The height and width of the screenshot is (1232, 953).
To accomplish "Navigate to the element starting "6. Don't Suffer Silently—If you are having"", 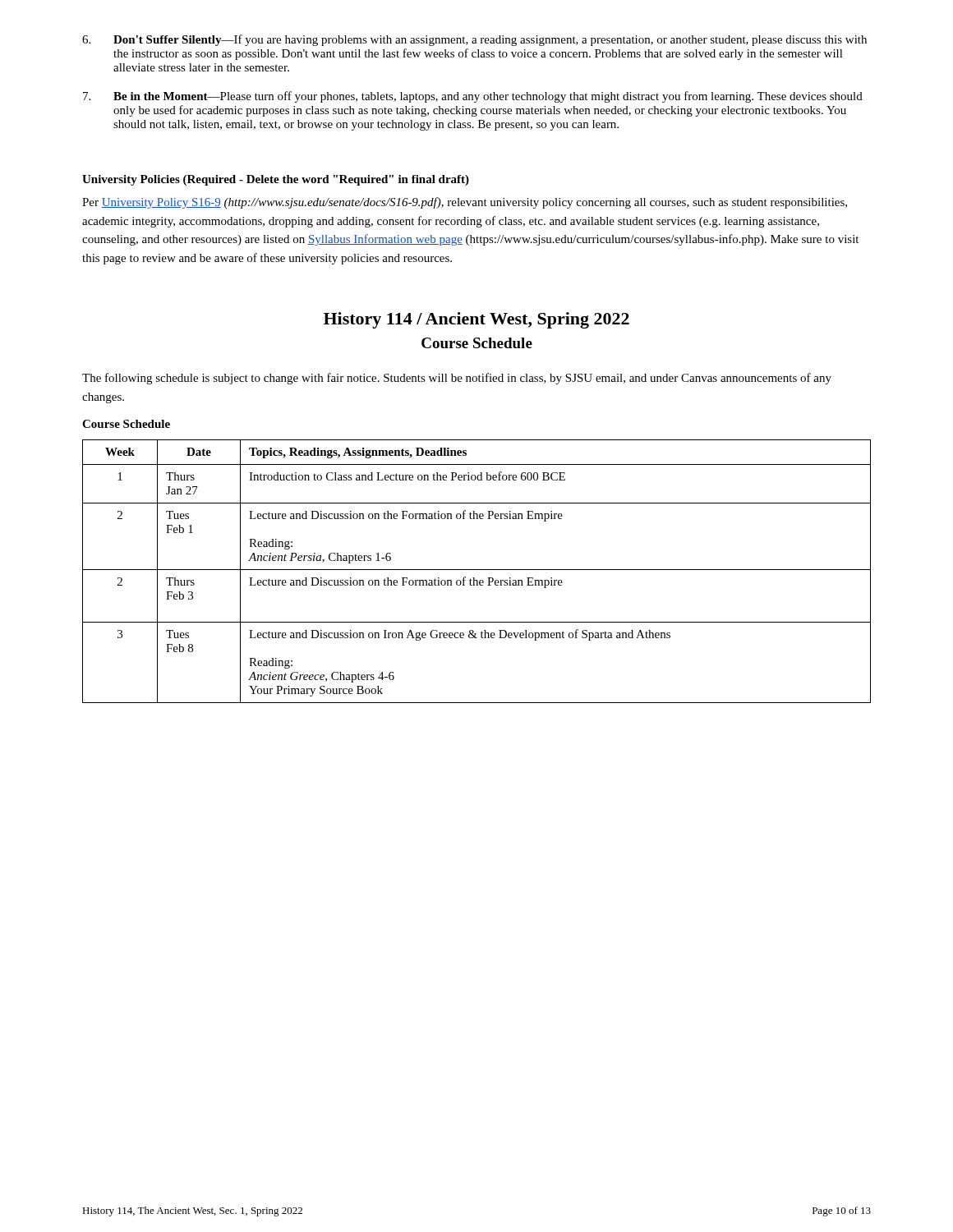I will [x=476, y=54].
